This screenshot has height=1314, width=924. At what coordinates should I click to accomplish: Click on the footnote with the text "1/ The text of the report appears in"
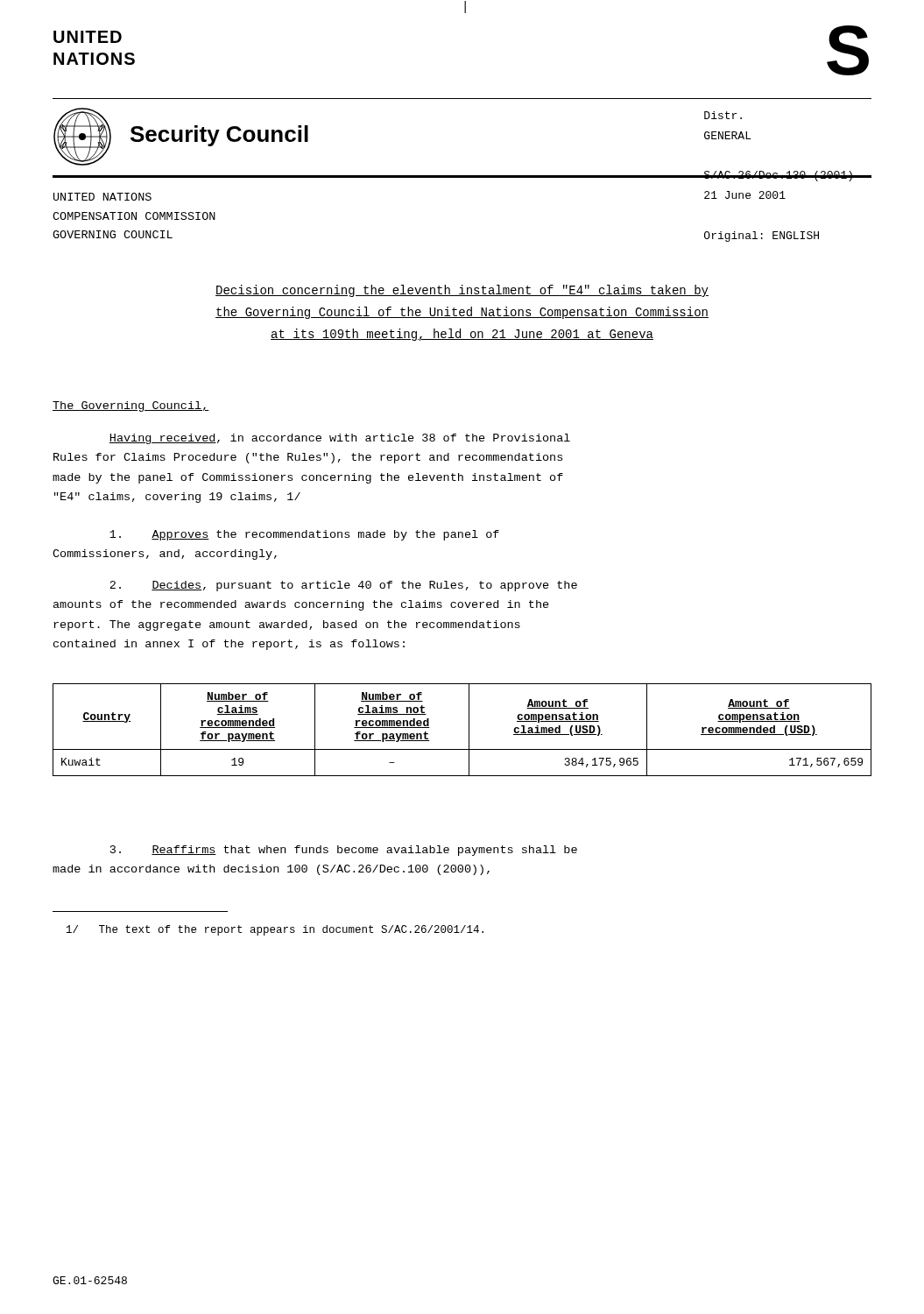pos(269,930)
